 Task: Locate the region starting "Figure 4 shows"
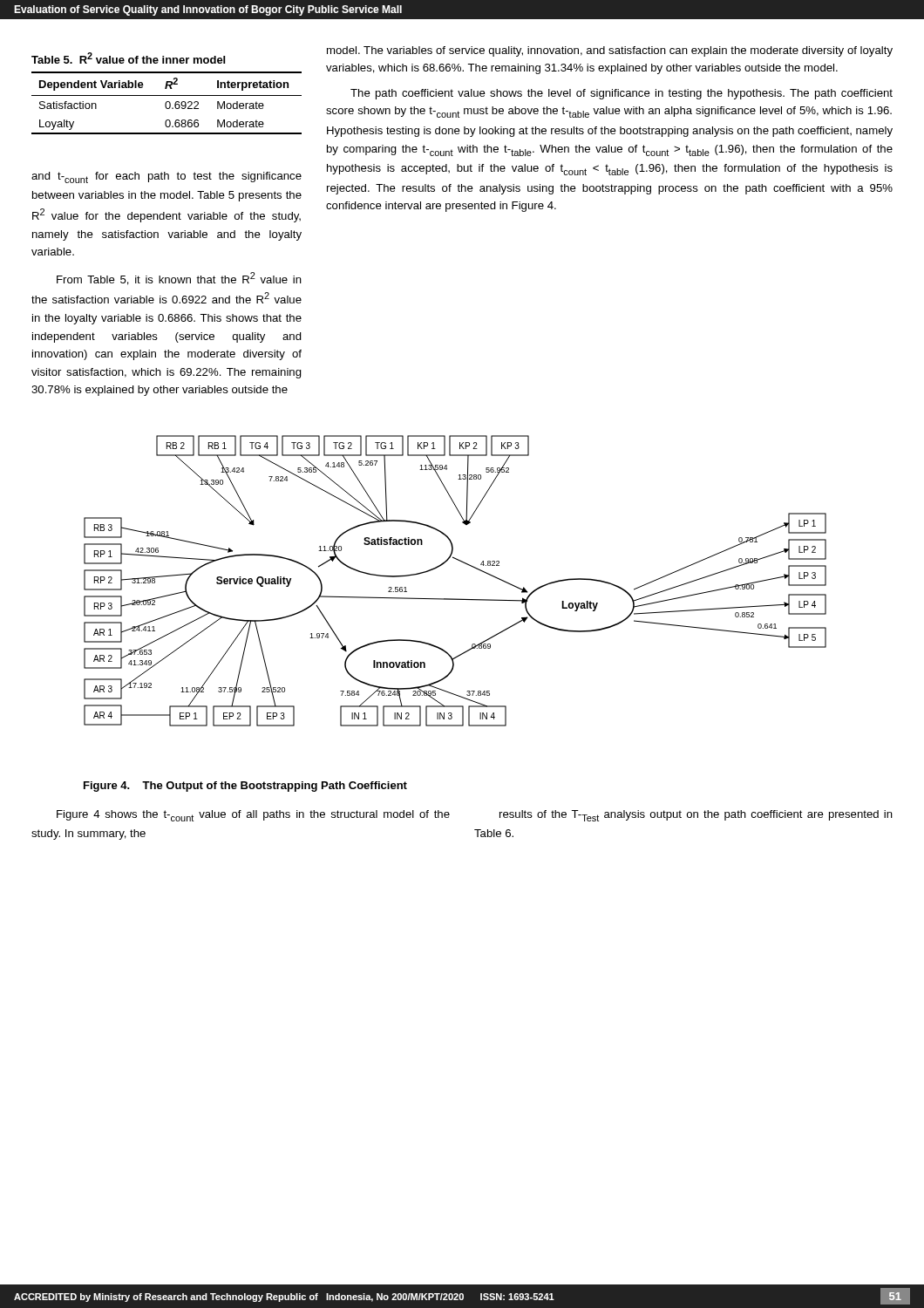pos(241,824)
